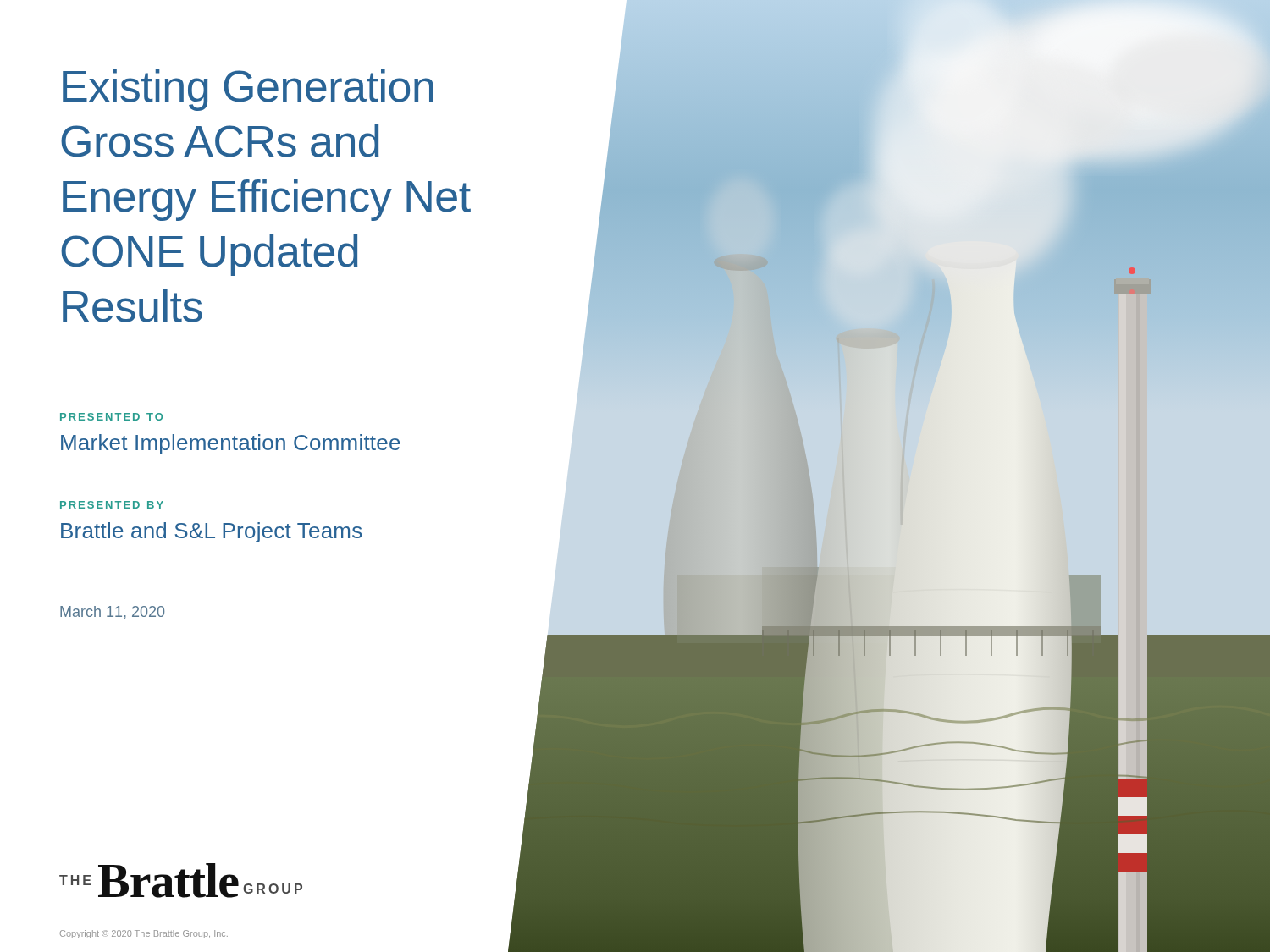Point to "Market Implementation Committee"
Image resolution: width=1270 pixels, height=952 pixels.
coord(230,443)
